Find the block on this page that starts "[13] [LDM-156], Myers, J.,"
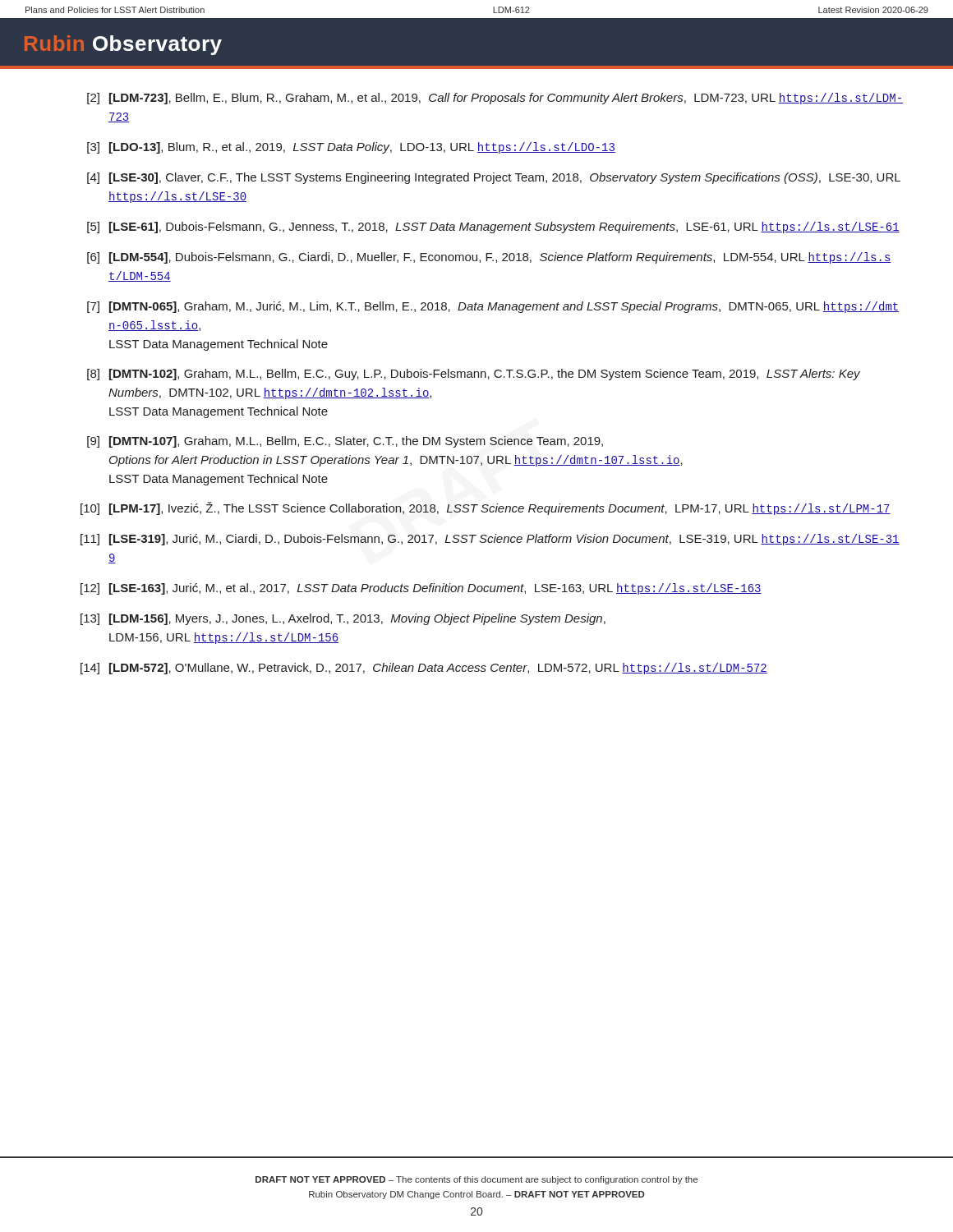953x1232 pixels. pyautogui.click(x=485, y=628)
